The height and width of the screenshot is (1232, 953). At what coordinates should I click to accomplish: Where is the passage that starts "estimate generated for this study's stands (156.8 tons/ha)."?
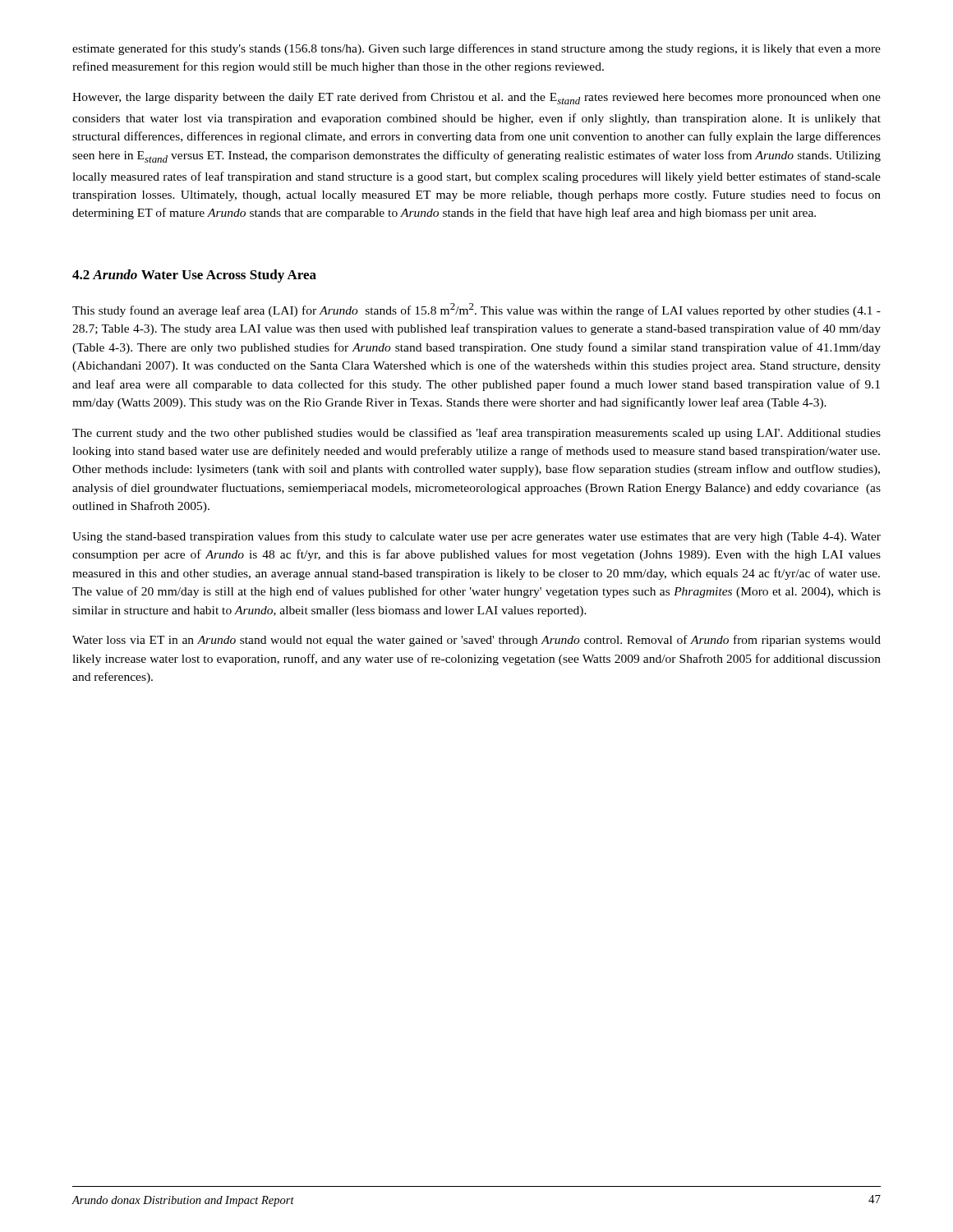[x=476, y=57]
